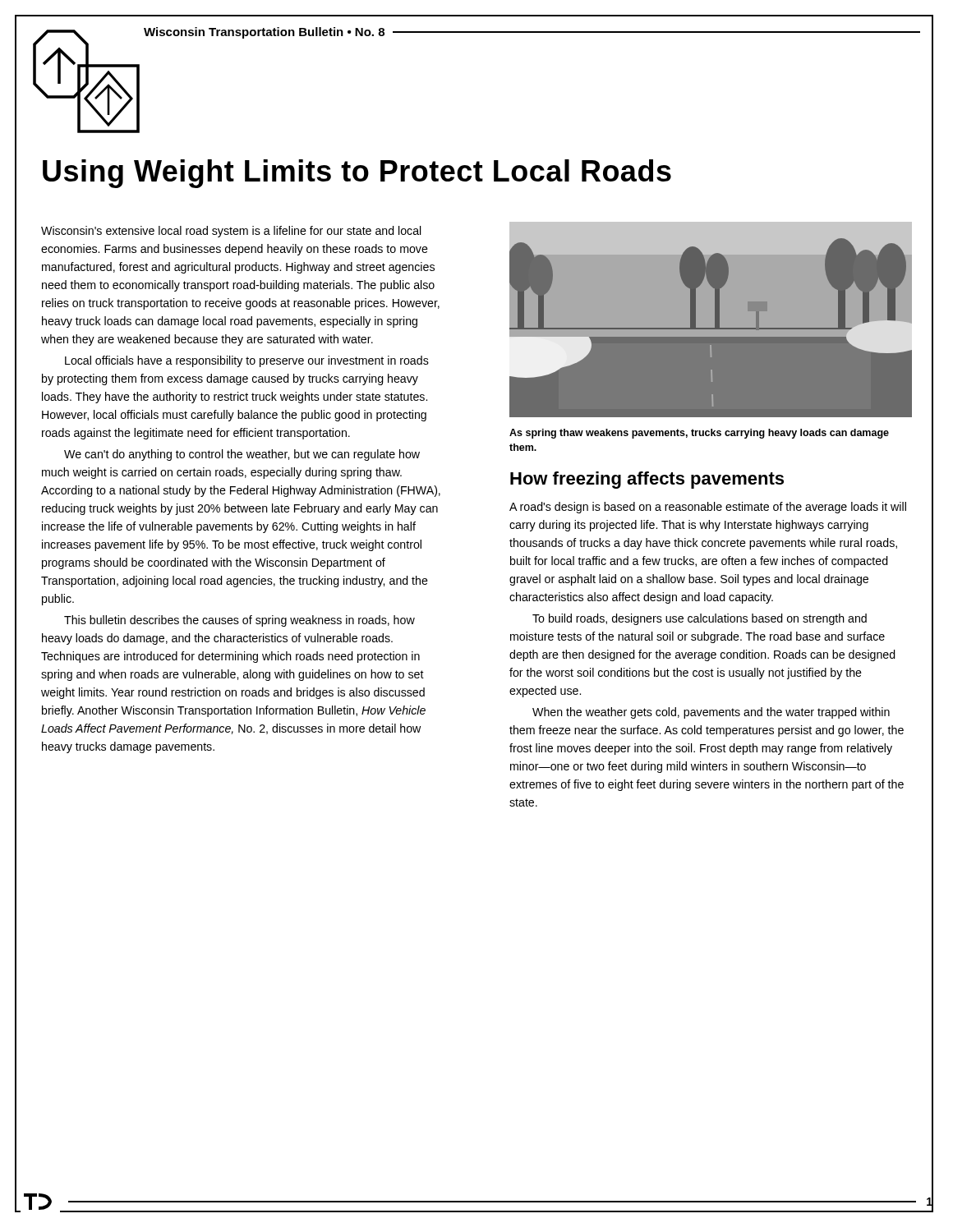Locate the logo
The image size is (953, 1232).
[89, 84]
